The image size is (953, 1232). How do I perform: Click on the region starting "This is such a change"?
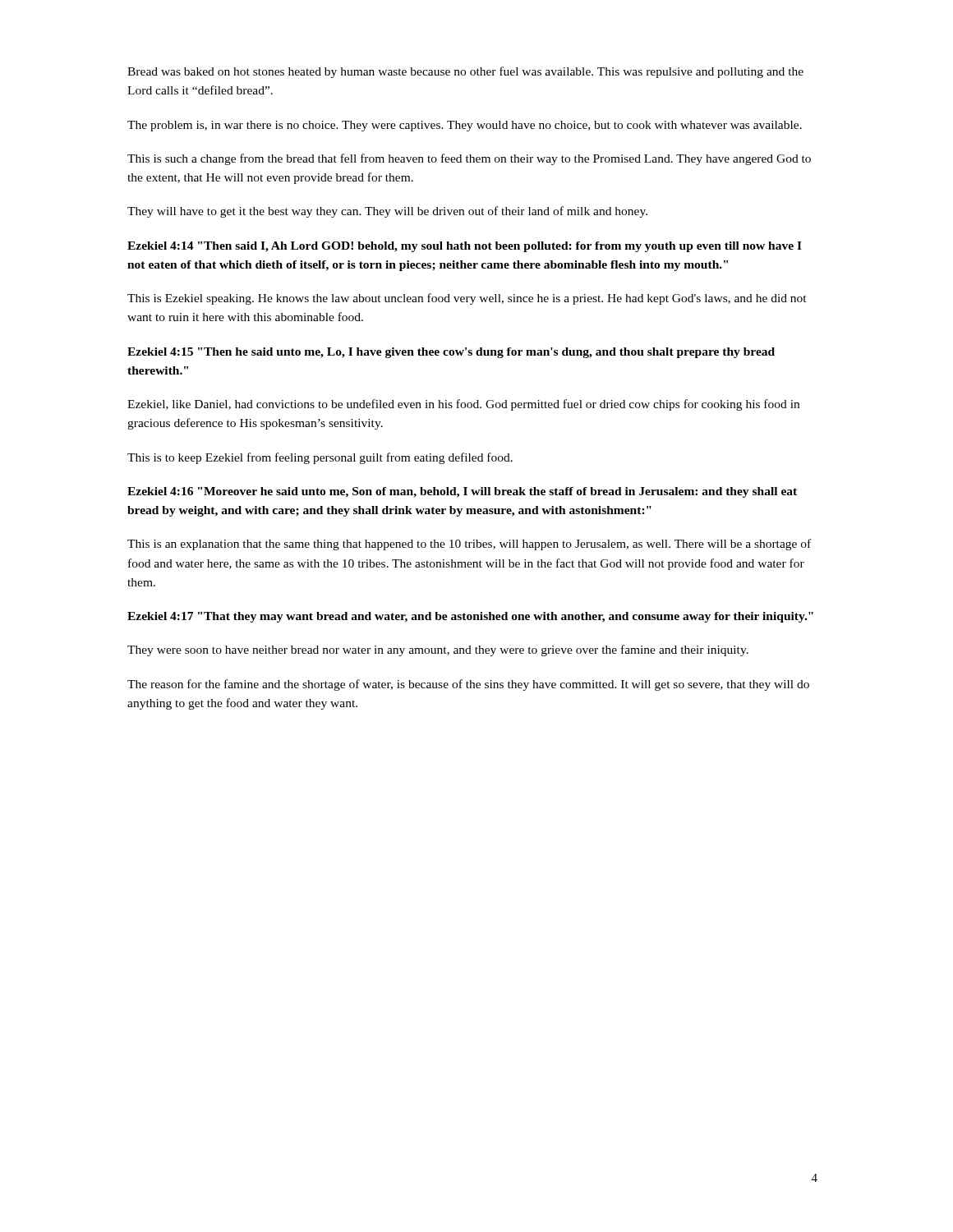point(469,167)
